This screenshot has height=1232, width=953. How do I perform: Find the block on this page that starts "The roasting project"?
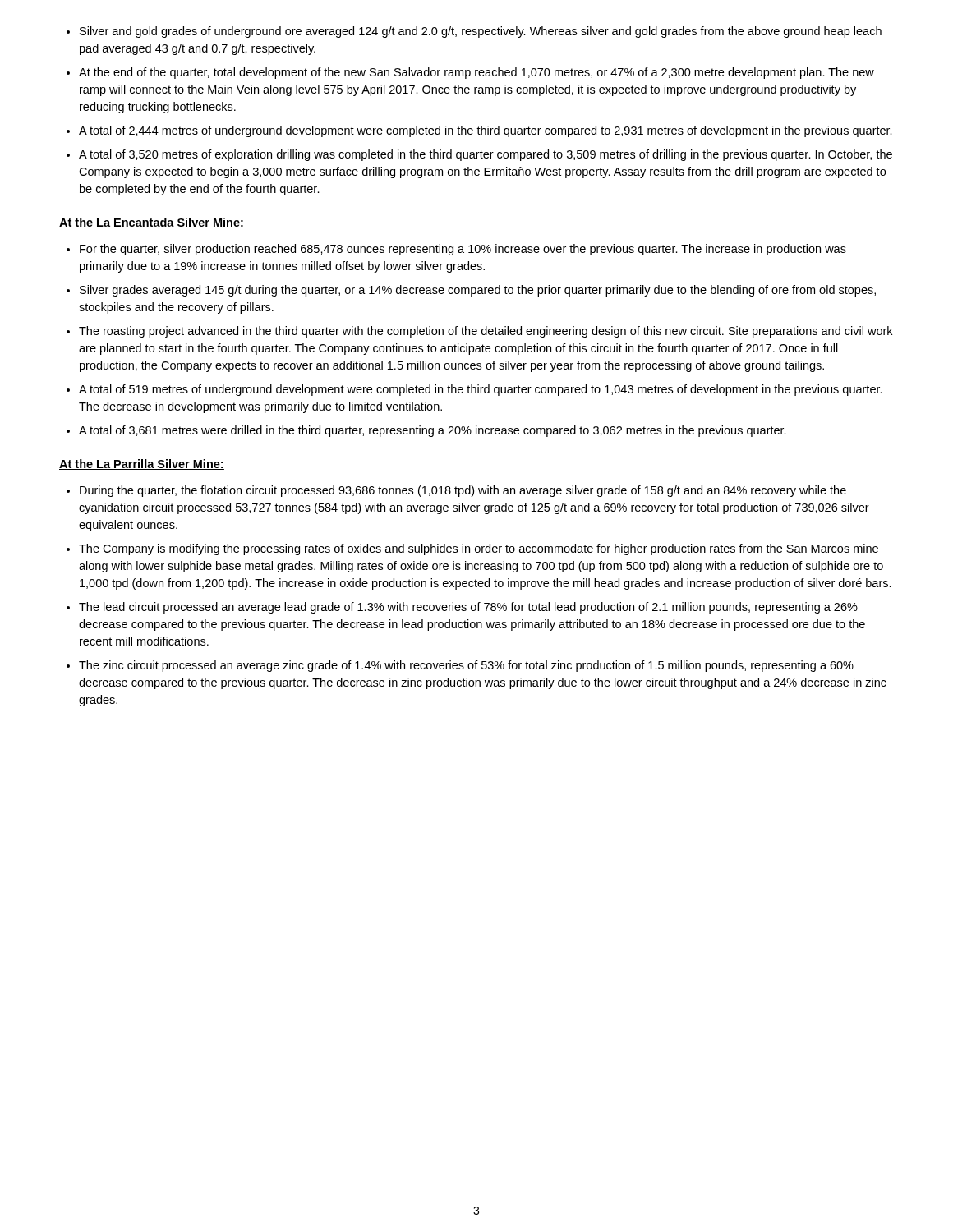pyautogui.click(x=486, y=349)
